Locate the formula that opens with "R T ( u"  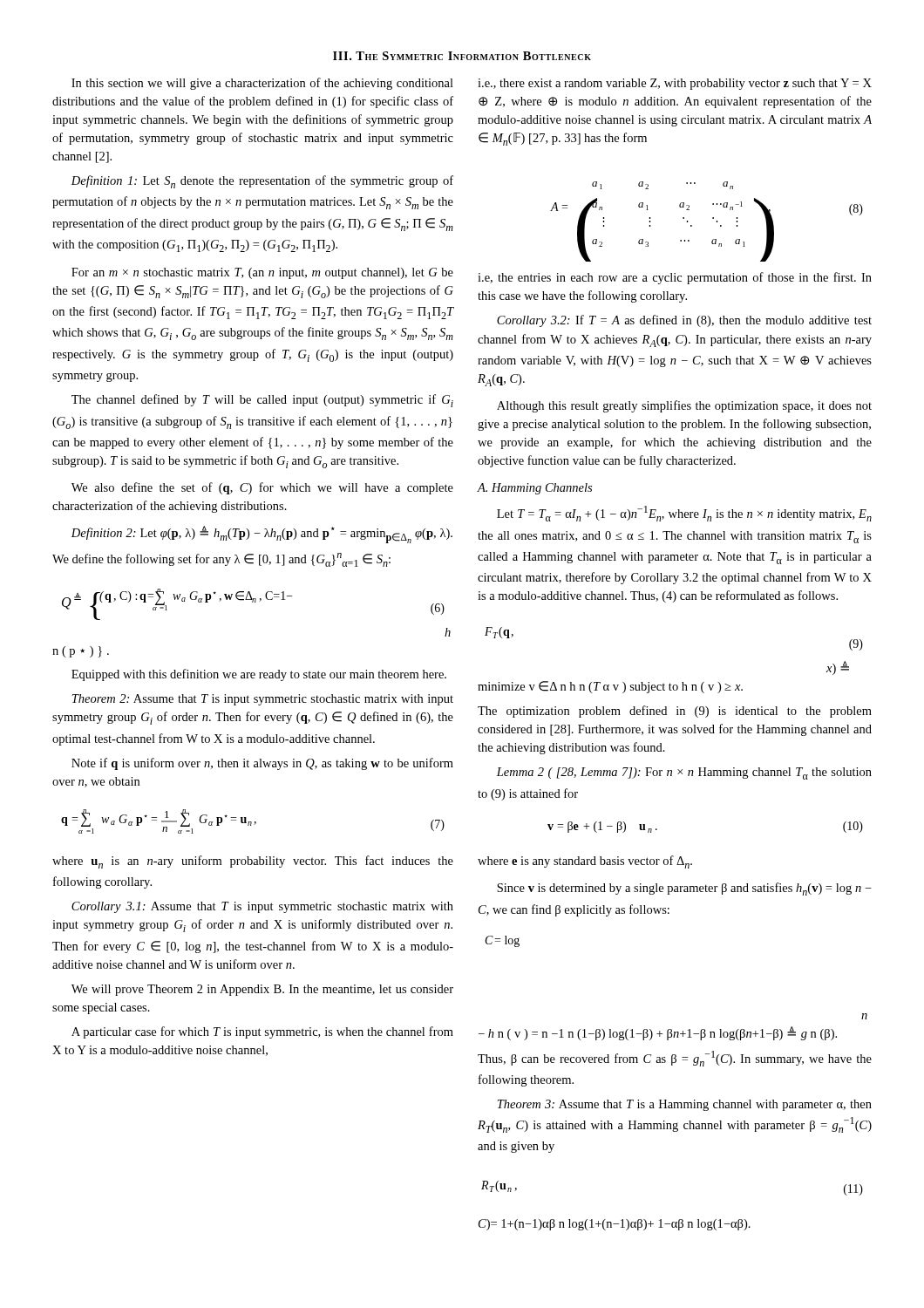coord(496,1188)
